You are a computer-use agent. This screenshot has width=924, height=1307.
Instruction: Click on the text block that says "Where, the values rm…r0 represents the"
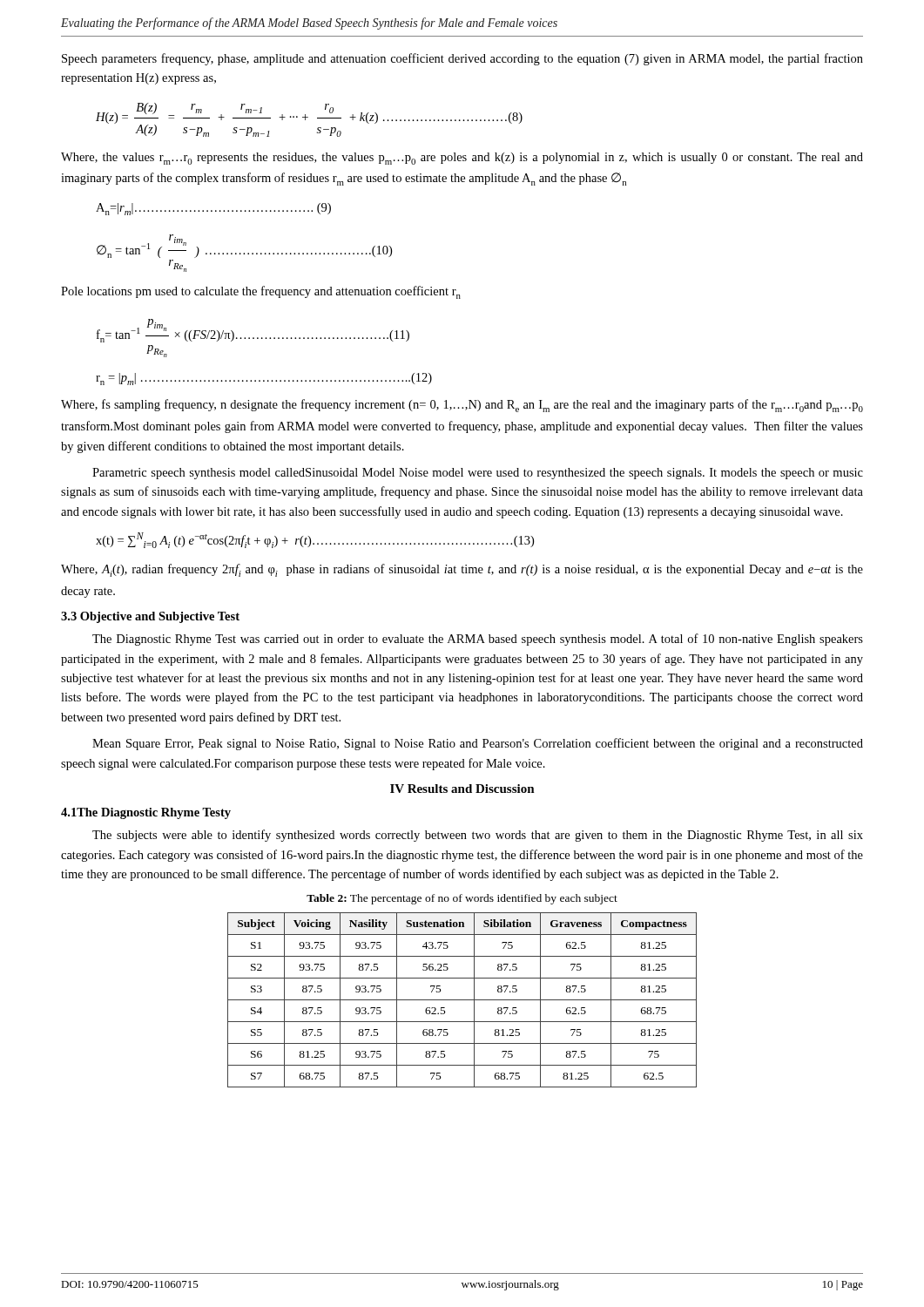(462, 169)
